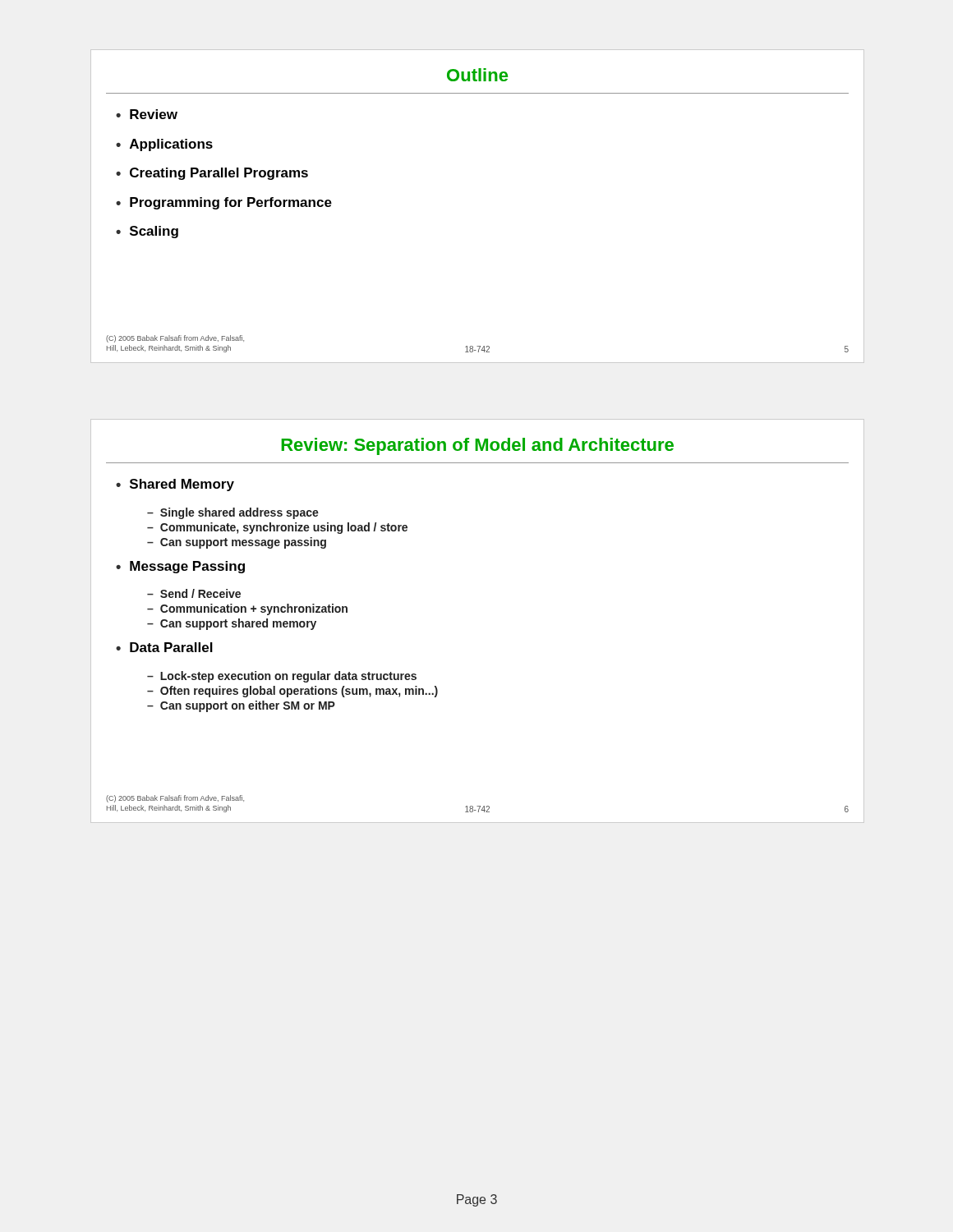The height and width of the screenshot is (1232, 953).
Task: Find the region starting "–Communication + synchronization"
Action: click(x=248, y=609)
